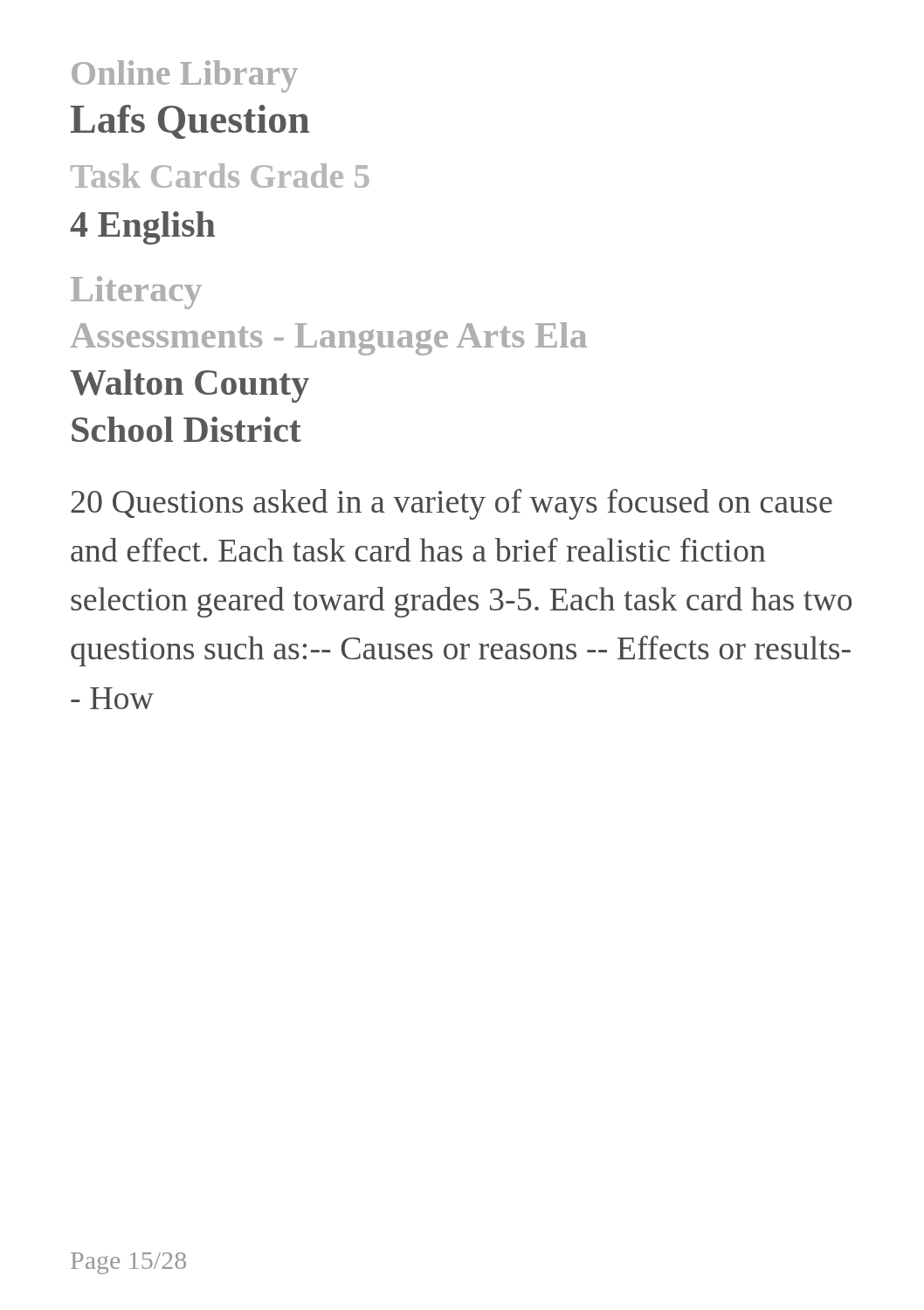
Task: Navigate to the region starting "4 English"
Action: pos(143,225)
